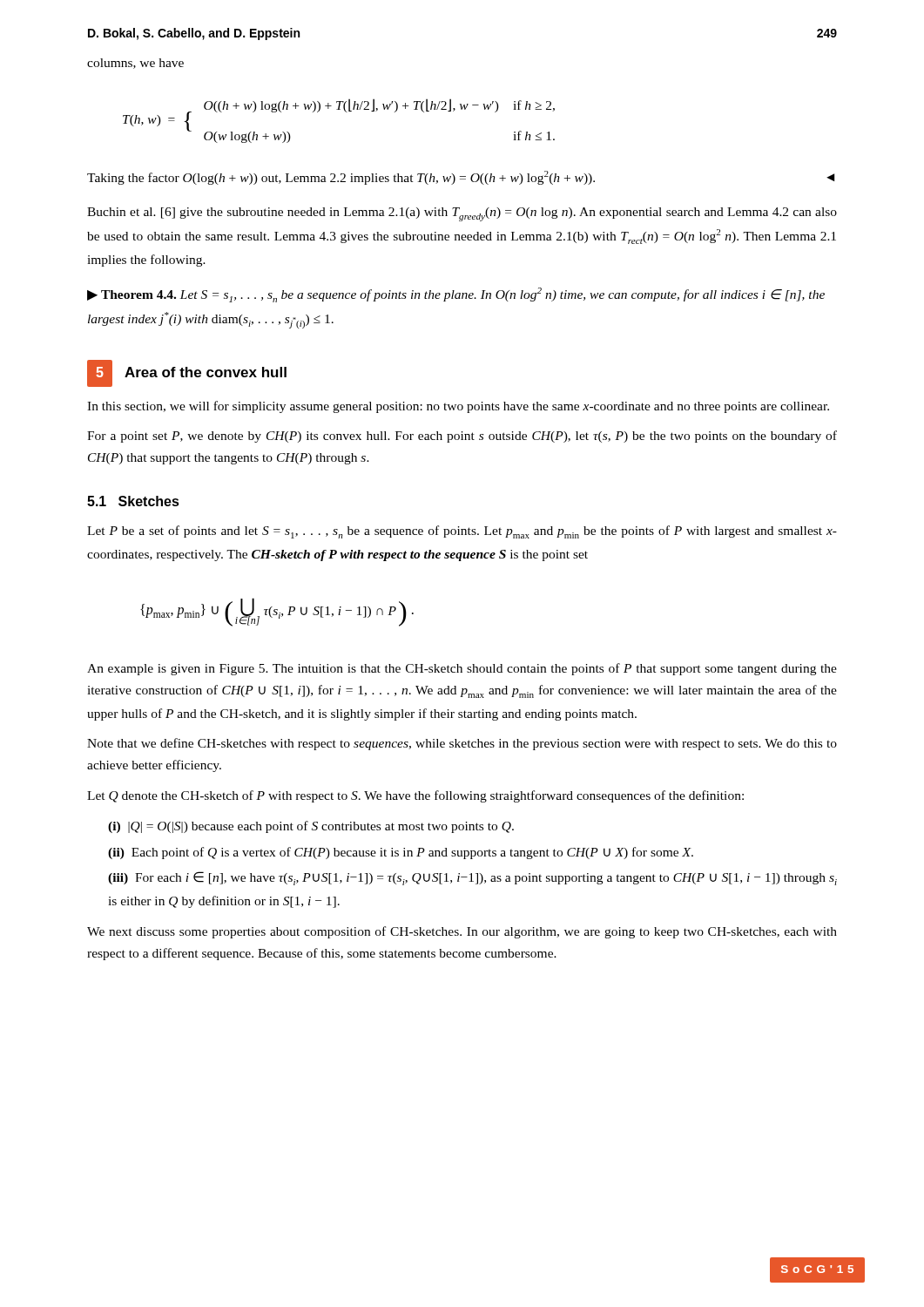Locate the text block starting "5.1 Sketches"
This screenshot has width=924, height=1307.
[x=133, y=501]
